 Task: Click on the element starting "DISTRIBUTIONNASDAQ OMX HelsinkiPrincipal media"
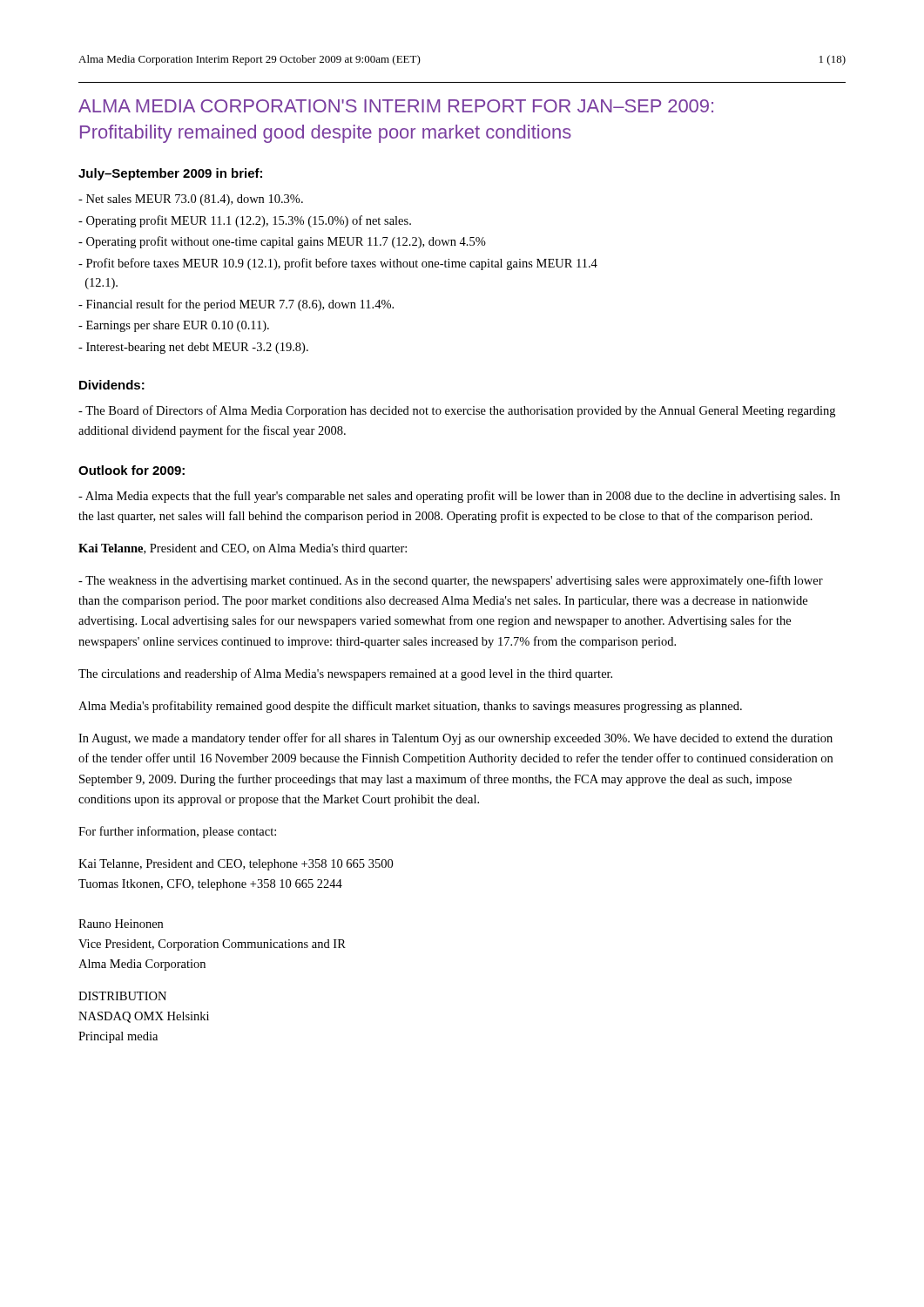click(x=144, y=1016)
